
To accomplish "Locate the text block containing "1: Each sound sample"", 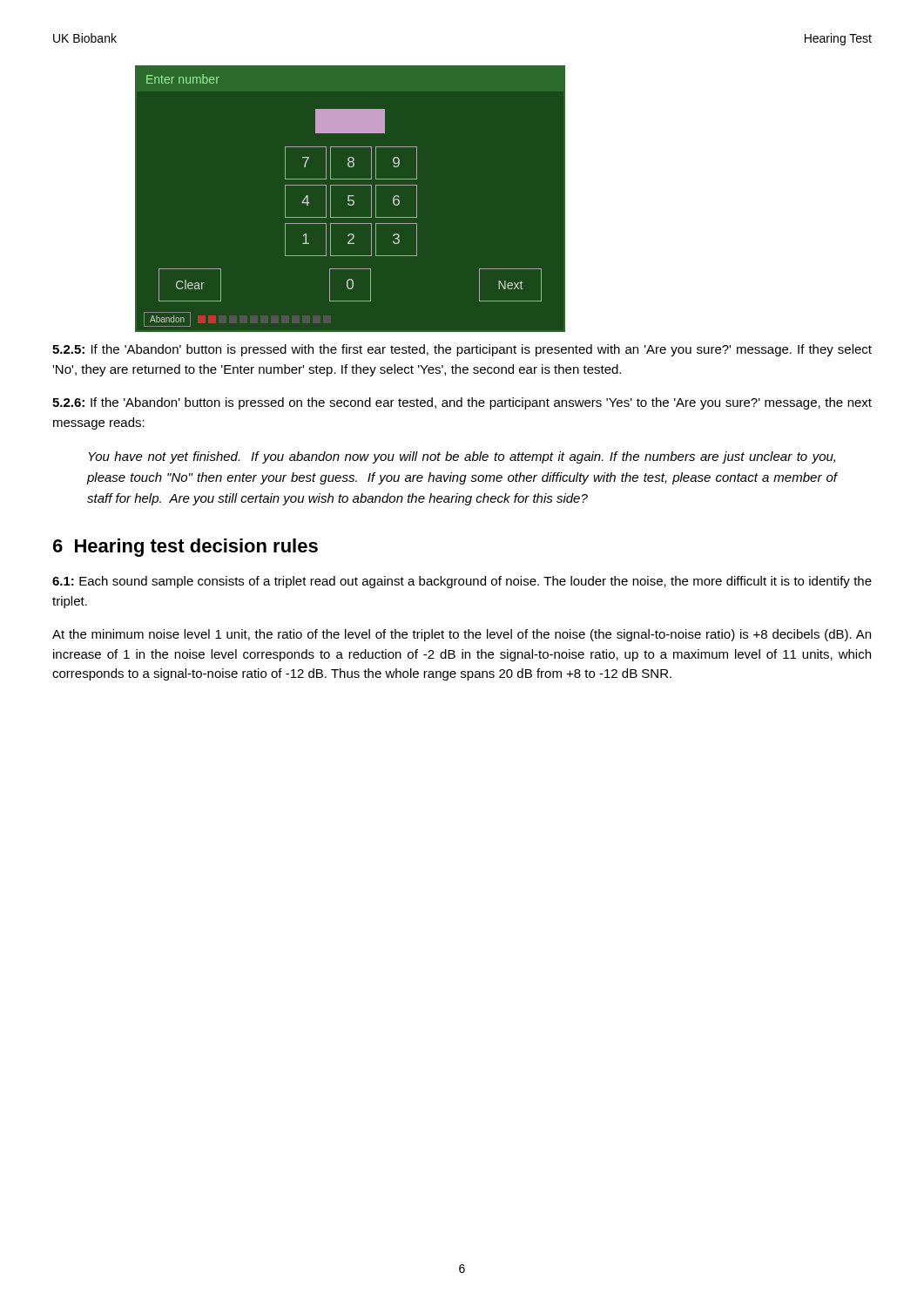I will click(x=462, y=591).
